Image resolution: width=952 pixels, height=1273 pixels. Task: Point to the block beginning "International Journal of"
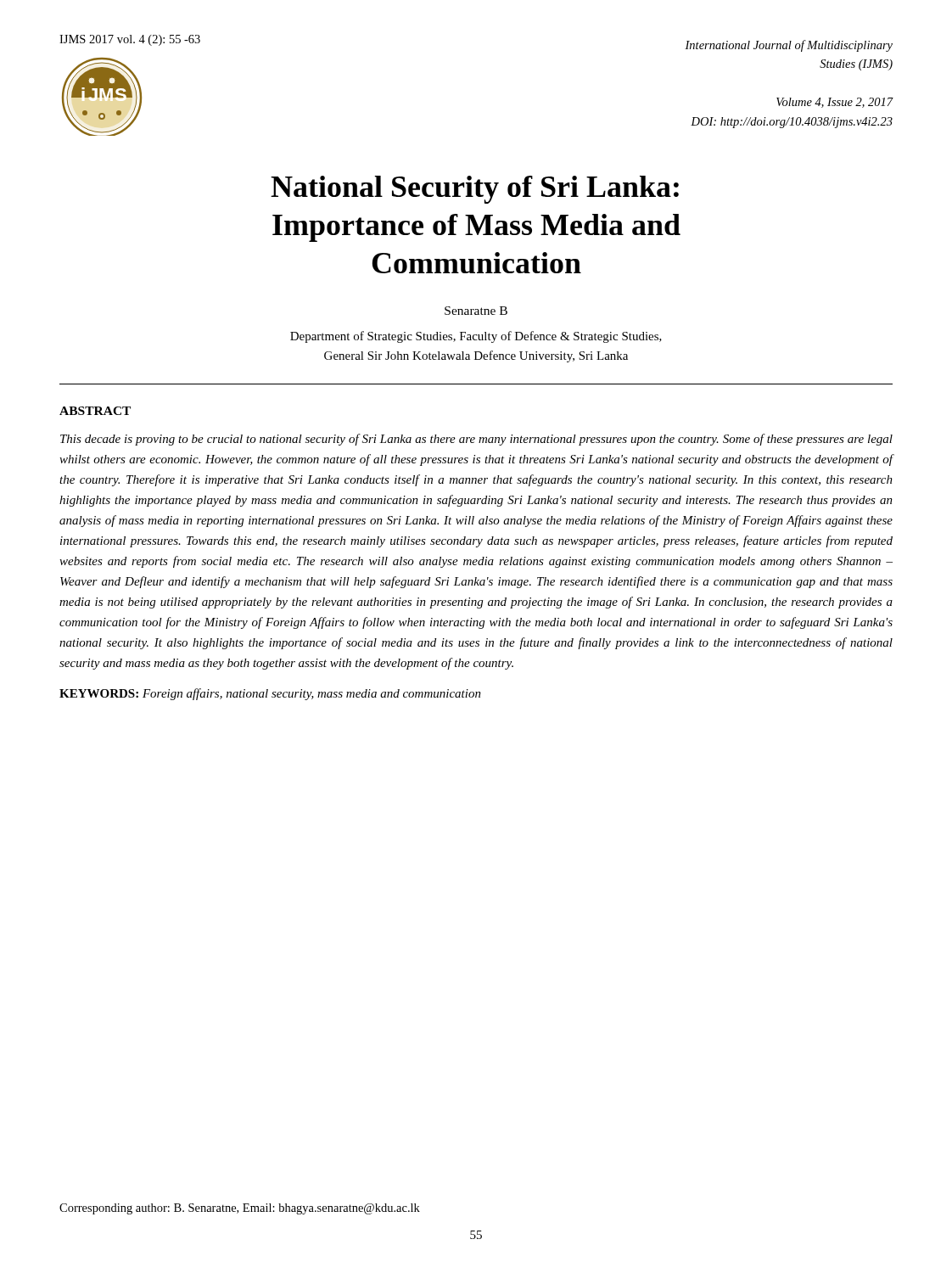(x=789, y=46)
